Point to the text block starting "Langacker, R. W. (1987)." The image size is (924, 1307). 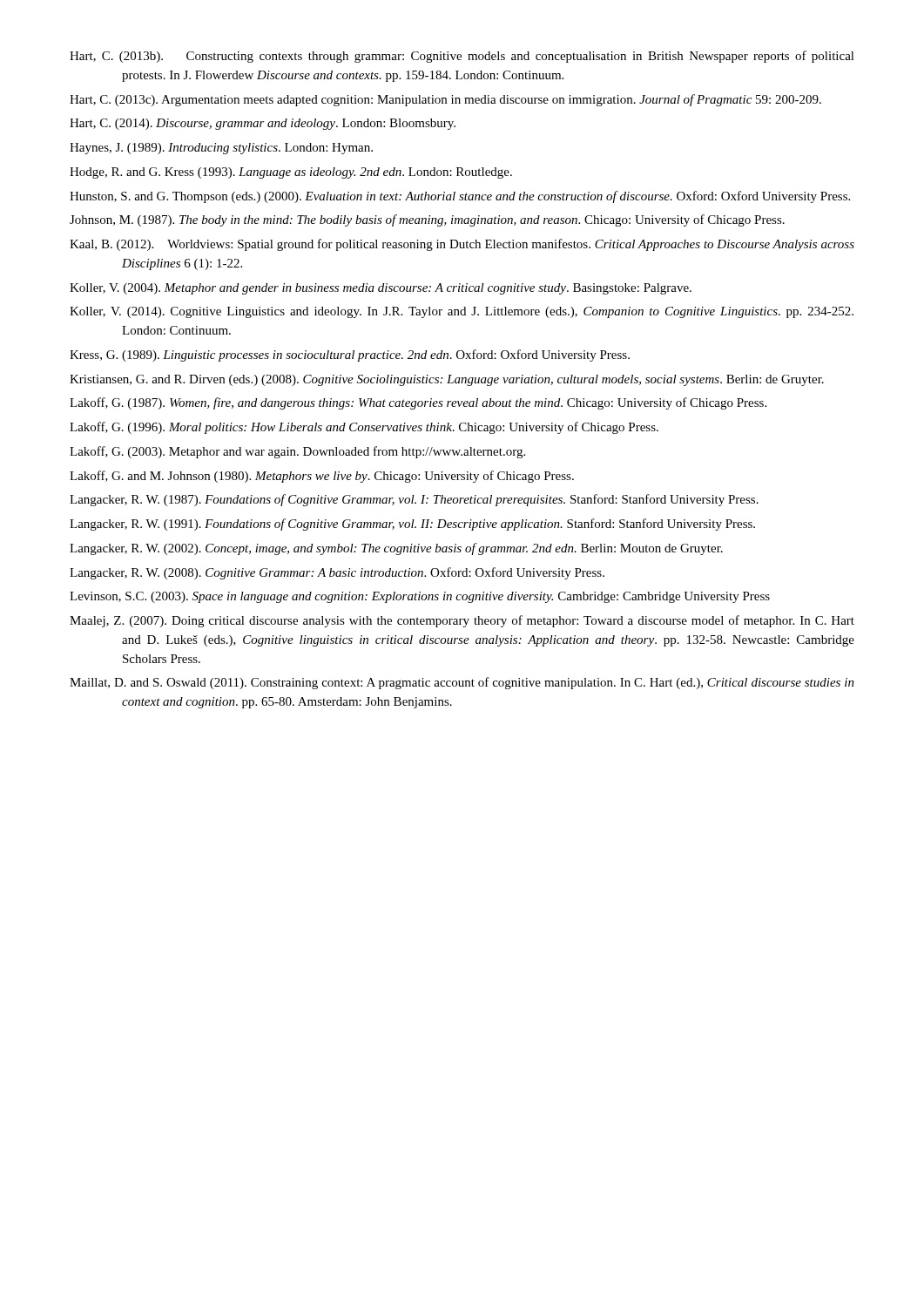coord(414,499)
